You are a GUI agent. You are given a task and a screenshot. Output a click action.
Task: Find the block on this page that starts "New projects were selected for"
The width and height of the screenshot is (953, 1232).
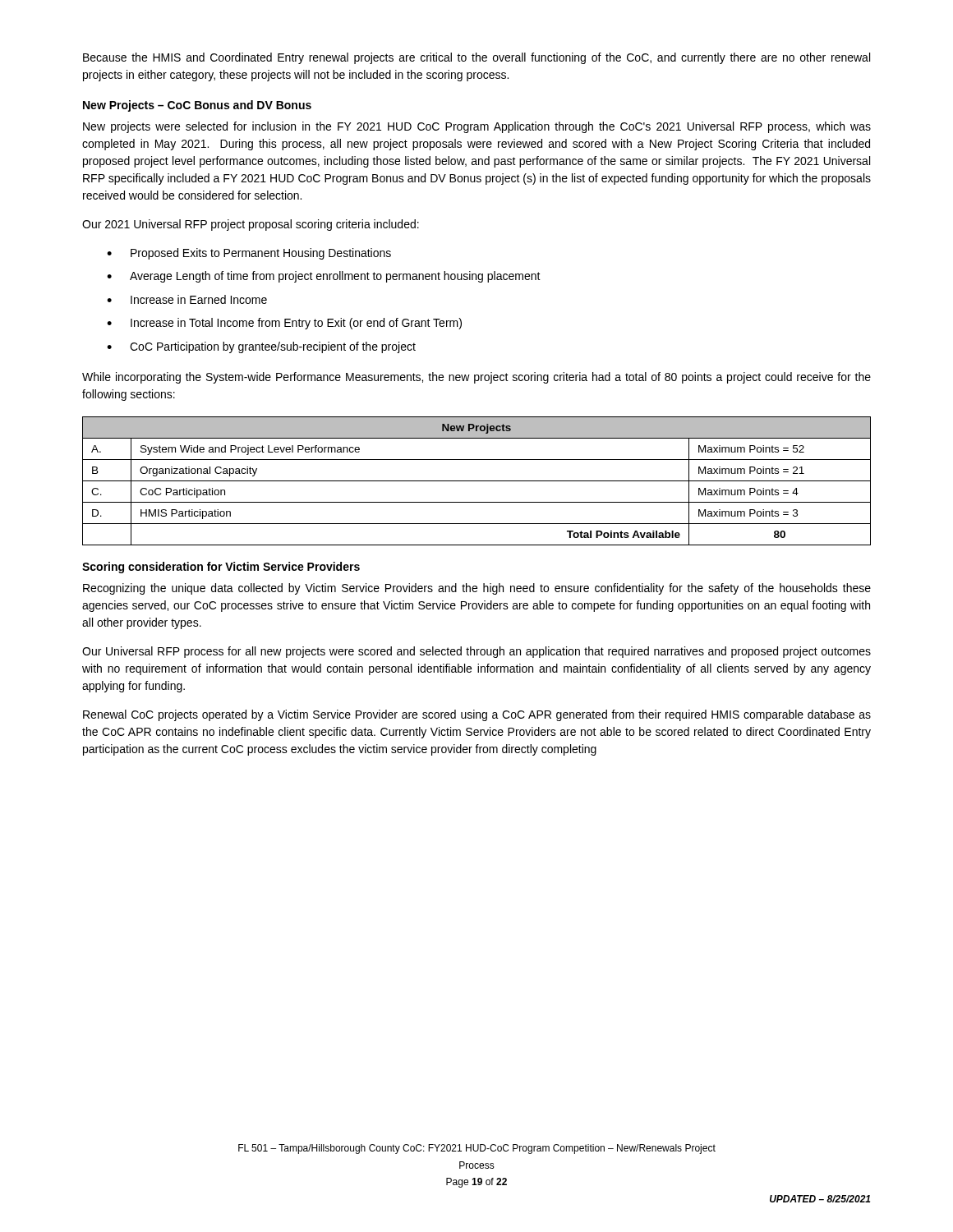(x=476, y=161)
